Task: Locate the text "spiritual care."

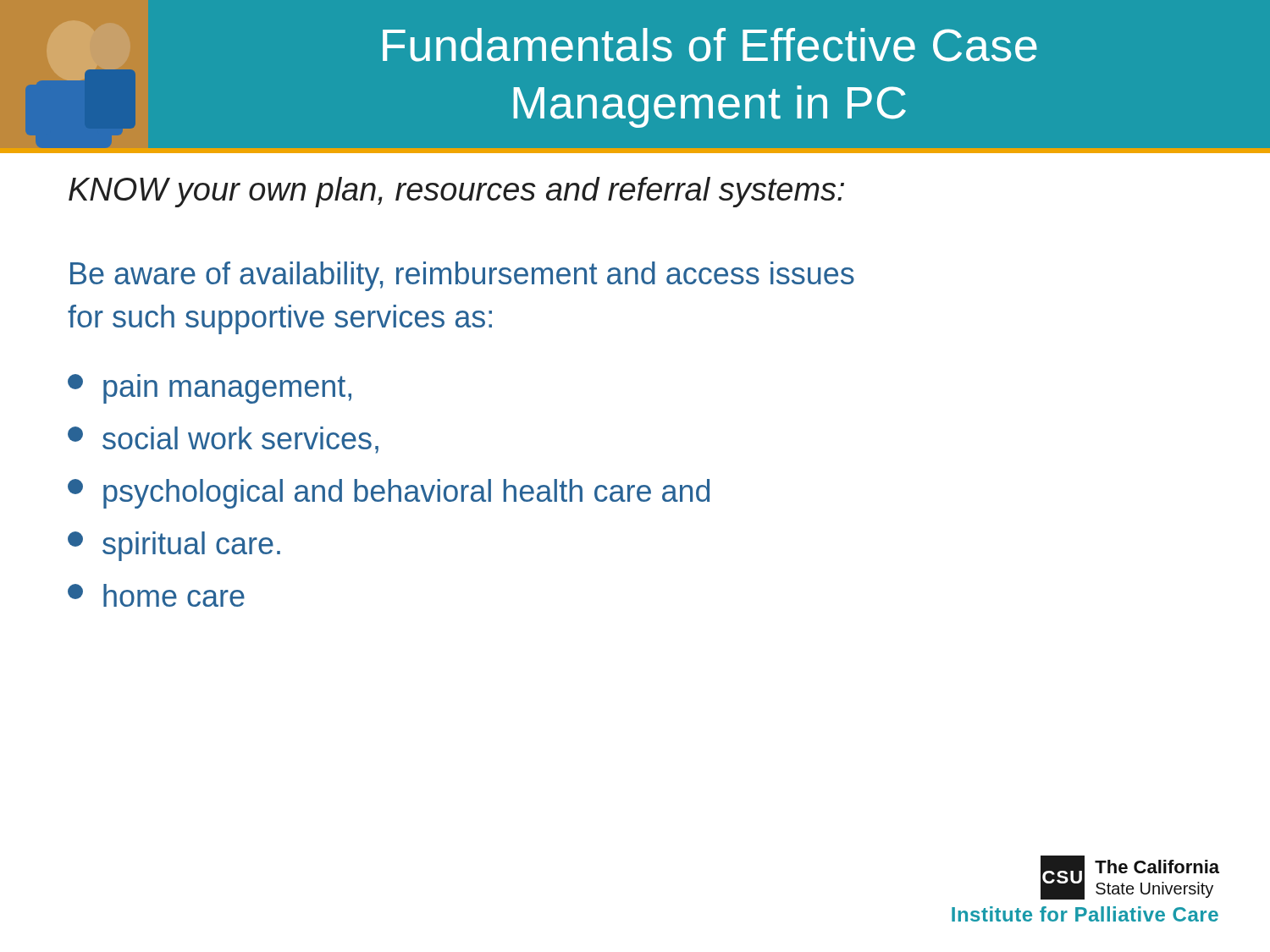Action: [175, 544]
